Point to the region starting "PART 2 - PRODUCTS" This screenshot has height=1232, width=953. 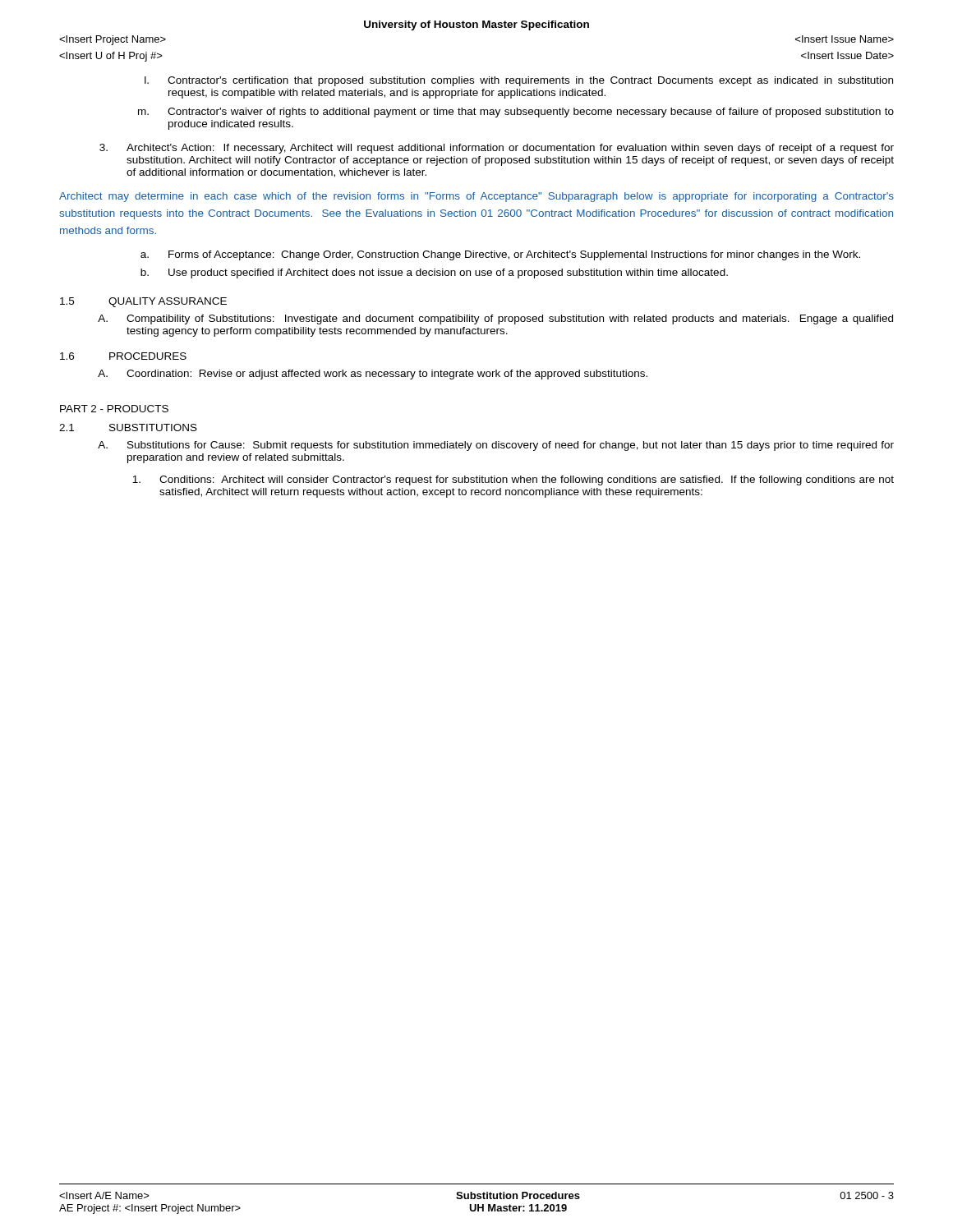[114, 408]
